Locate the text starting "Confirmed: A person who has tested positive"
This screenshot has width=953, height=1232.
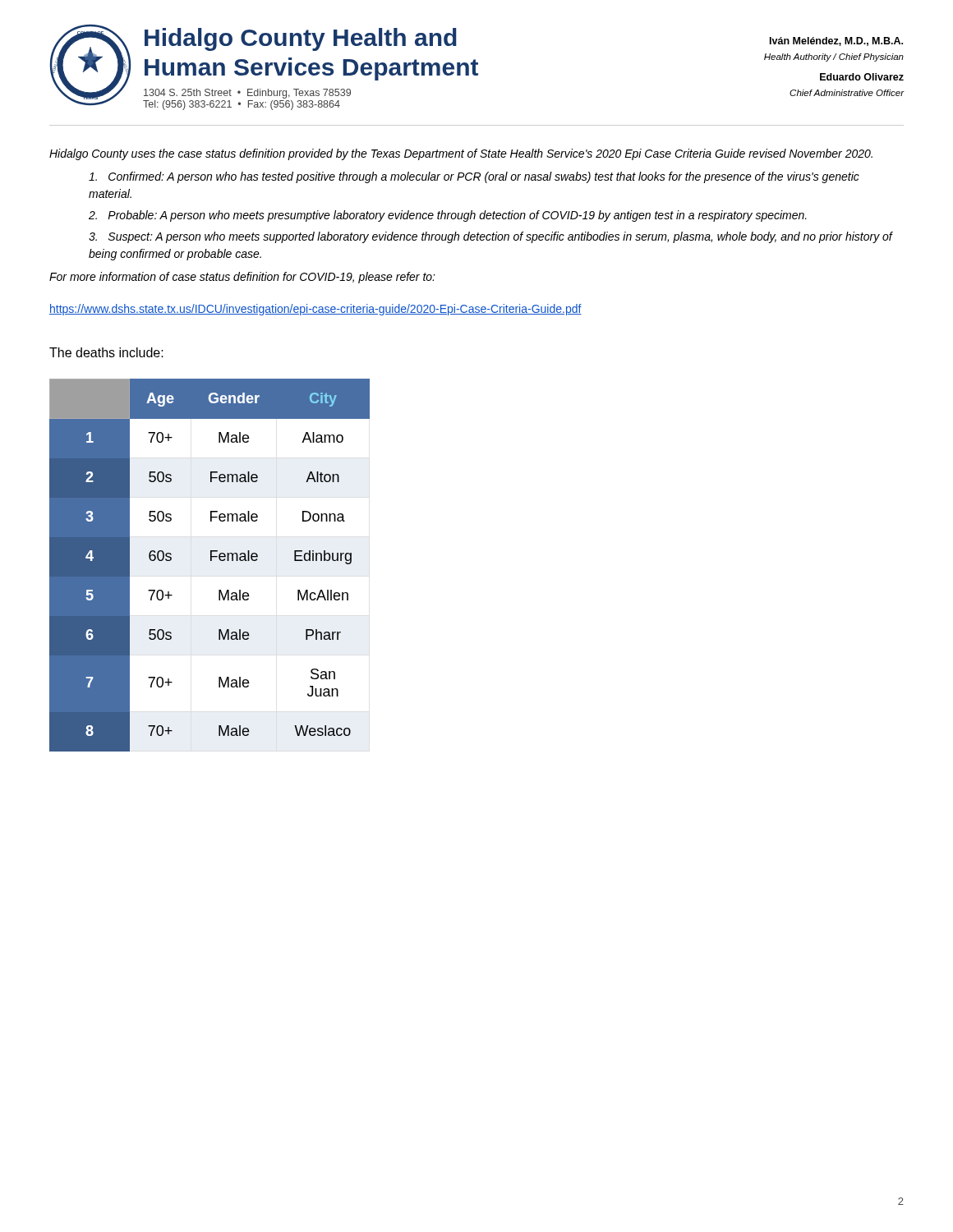(474, 185)
